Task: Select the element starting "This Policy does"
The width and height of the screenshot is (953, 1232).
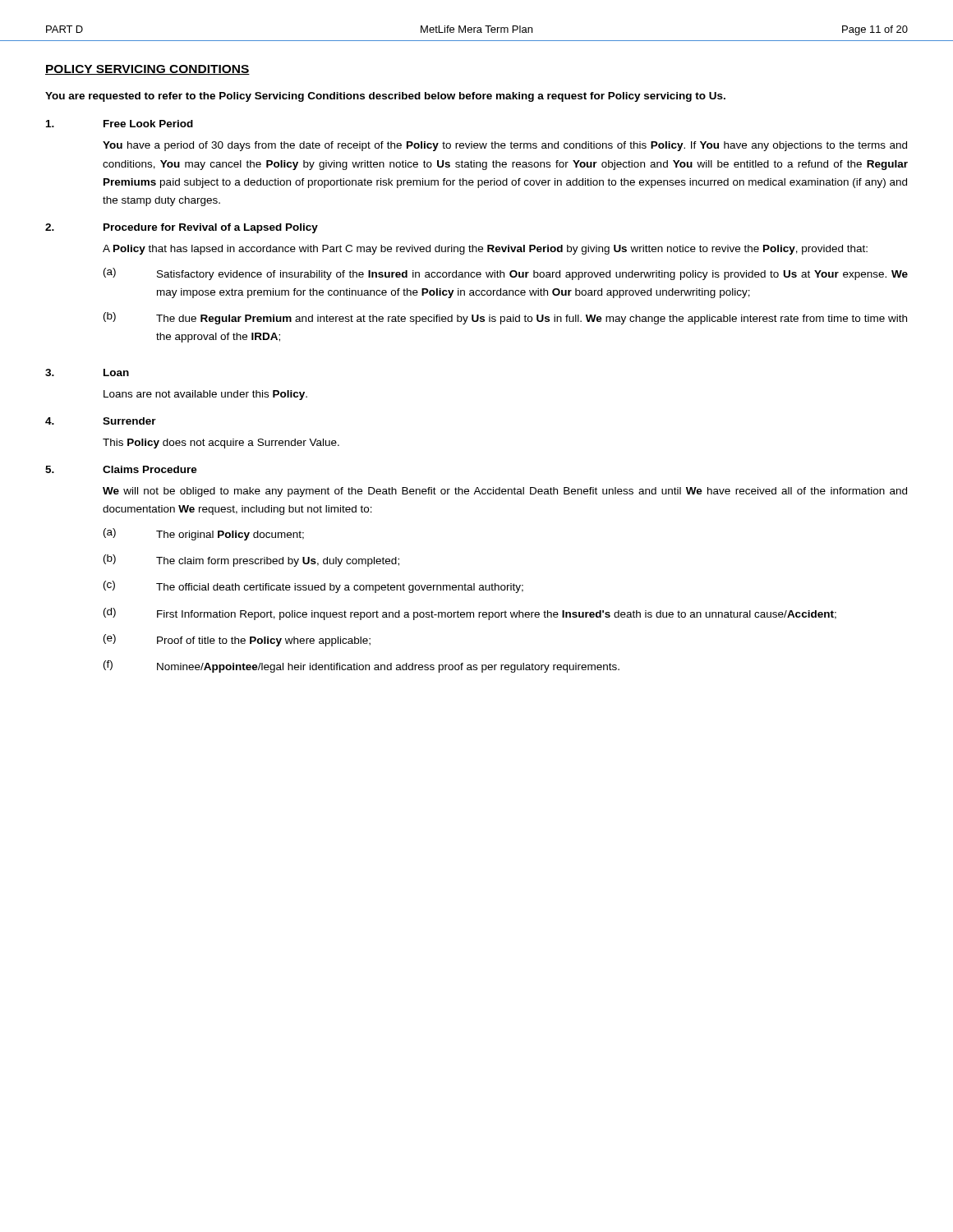Action: tap(221, 442)
